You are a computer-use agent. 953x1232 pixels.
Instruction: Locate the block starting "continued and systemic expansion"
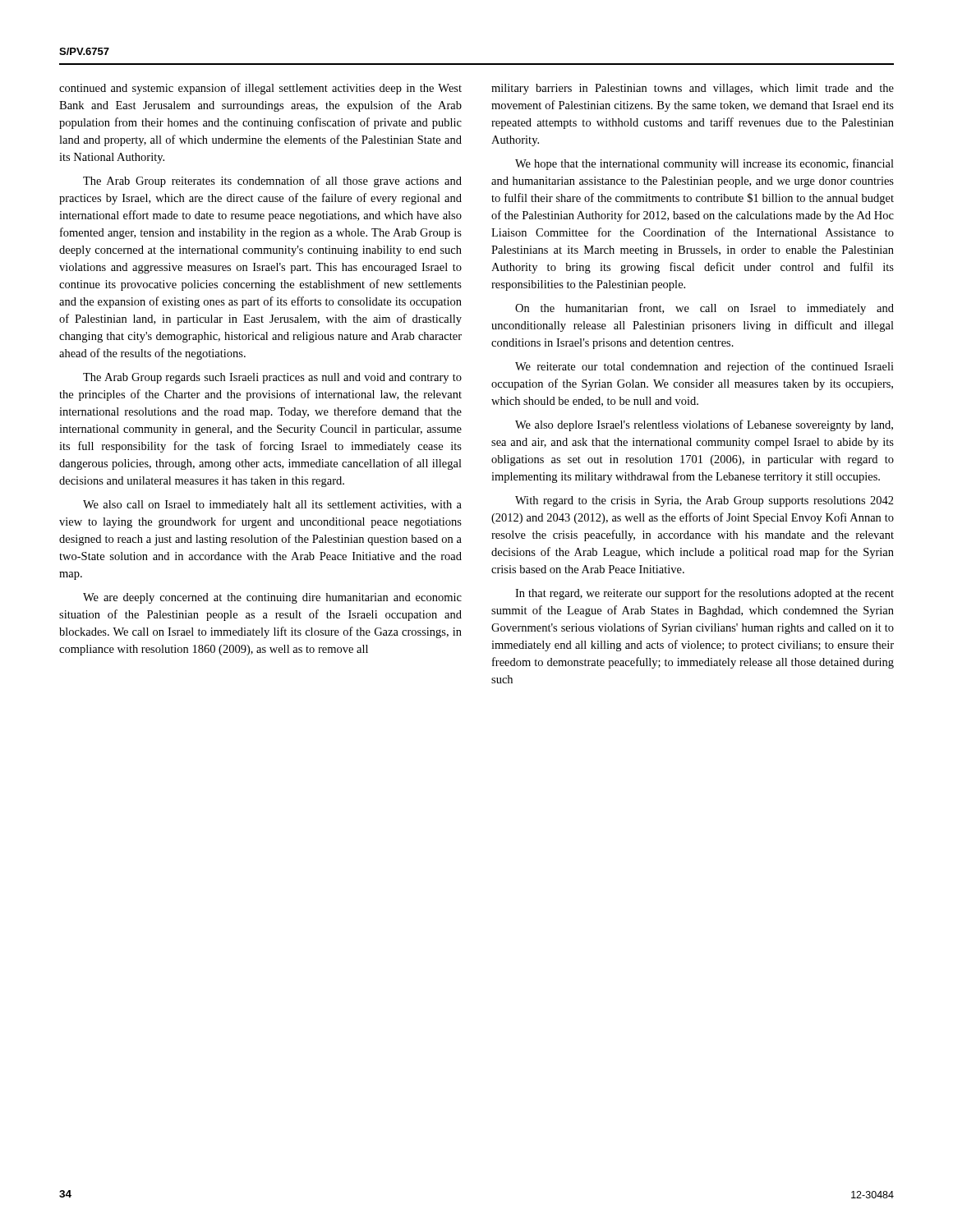click(x=260, y=369)
